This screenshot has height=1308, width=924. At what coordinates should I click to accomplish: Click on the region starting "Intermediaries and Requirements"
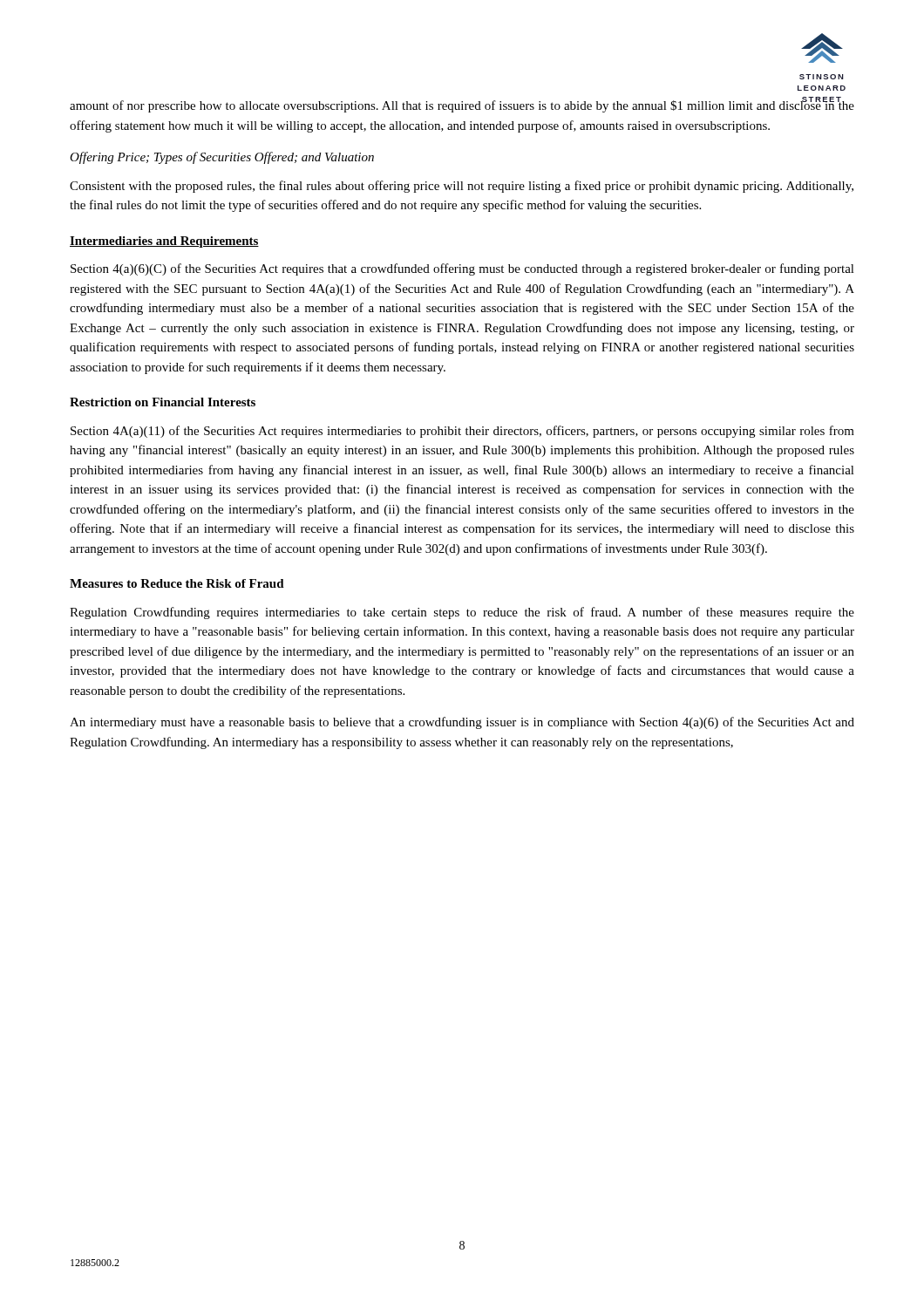164,242
